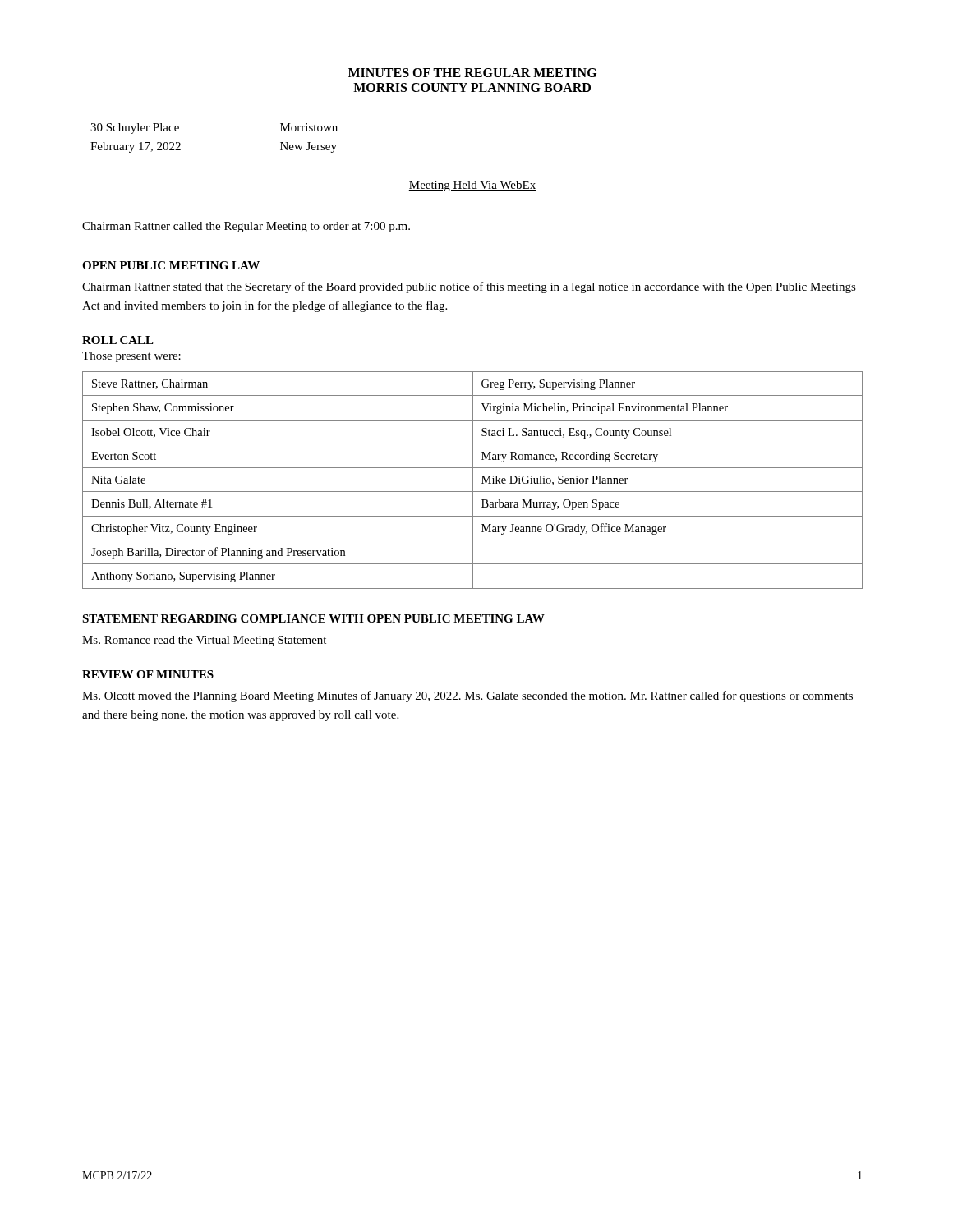Click the passage that begins "Chairman Rattner stated that the Secretary"
This screenshot has height=1232, width=953.
point(469,296)
